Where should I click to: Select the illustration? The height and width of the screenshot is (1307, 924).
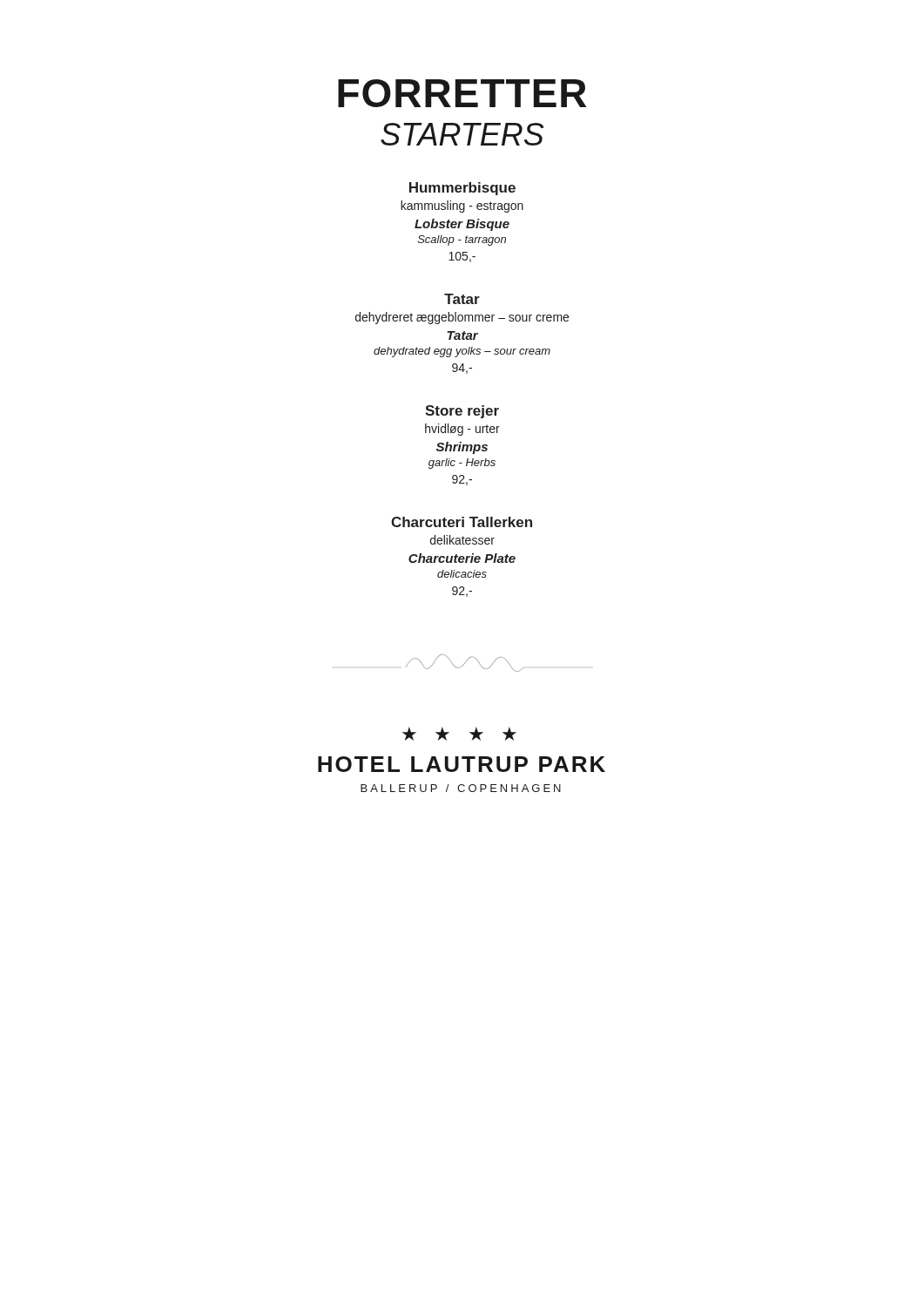(x=462, y=669)
